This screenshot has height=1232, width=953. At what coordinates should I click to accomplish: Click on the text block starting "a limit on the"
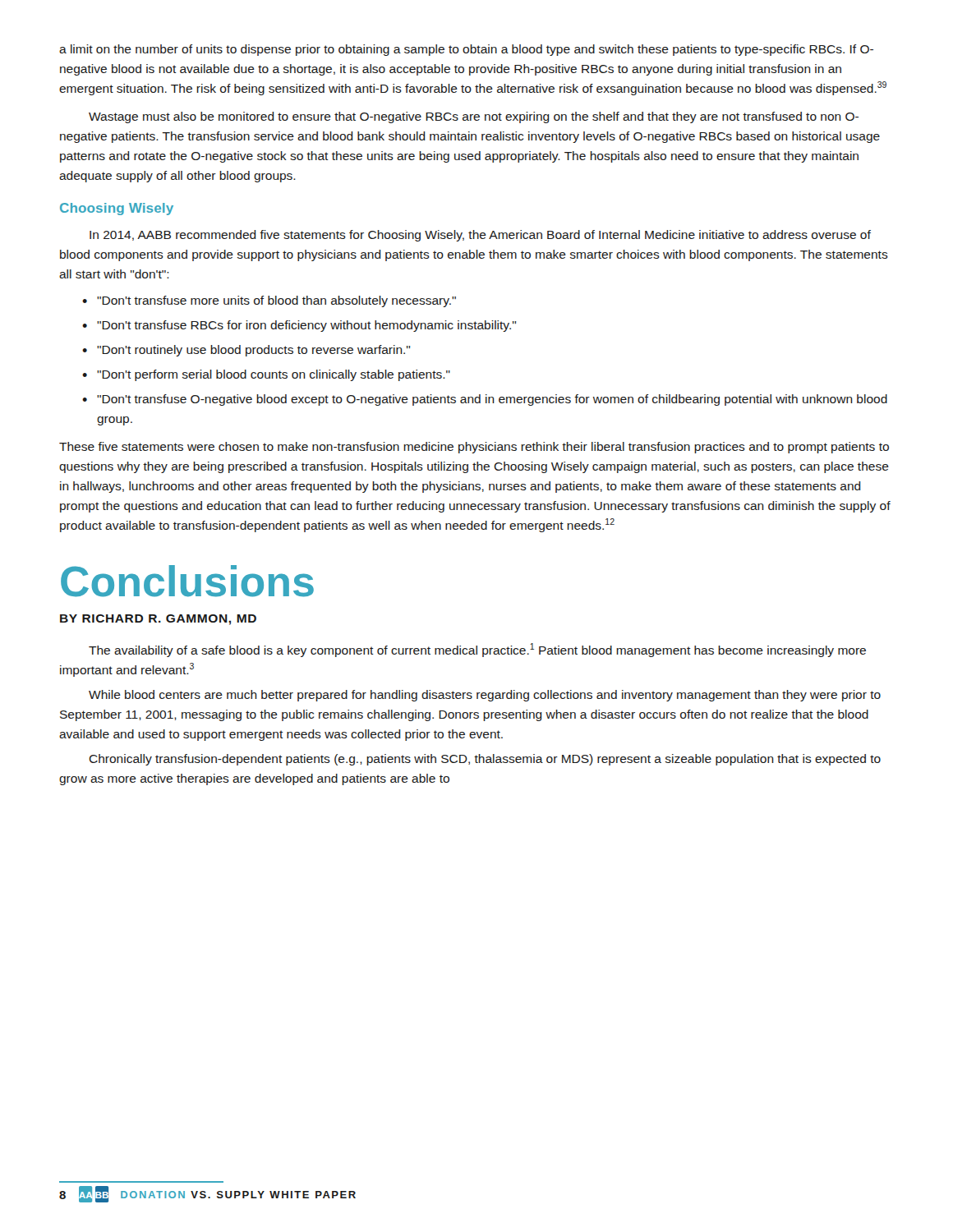[x=476, y=69]
